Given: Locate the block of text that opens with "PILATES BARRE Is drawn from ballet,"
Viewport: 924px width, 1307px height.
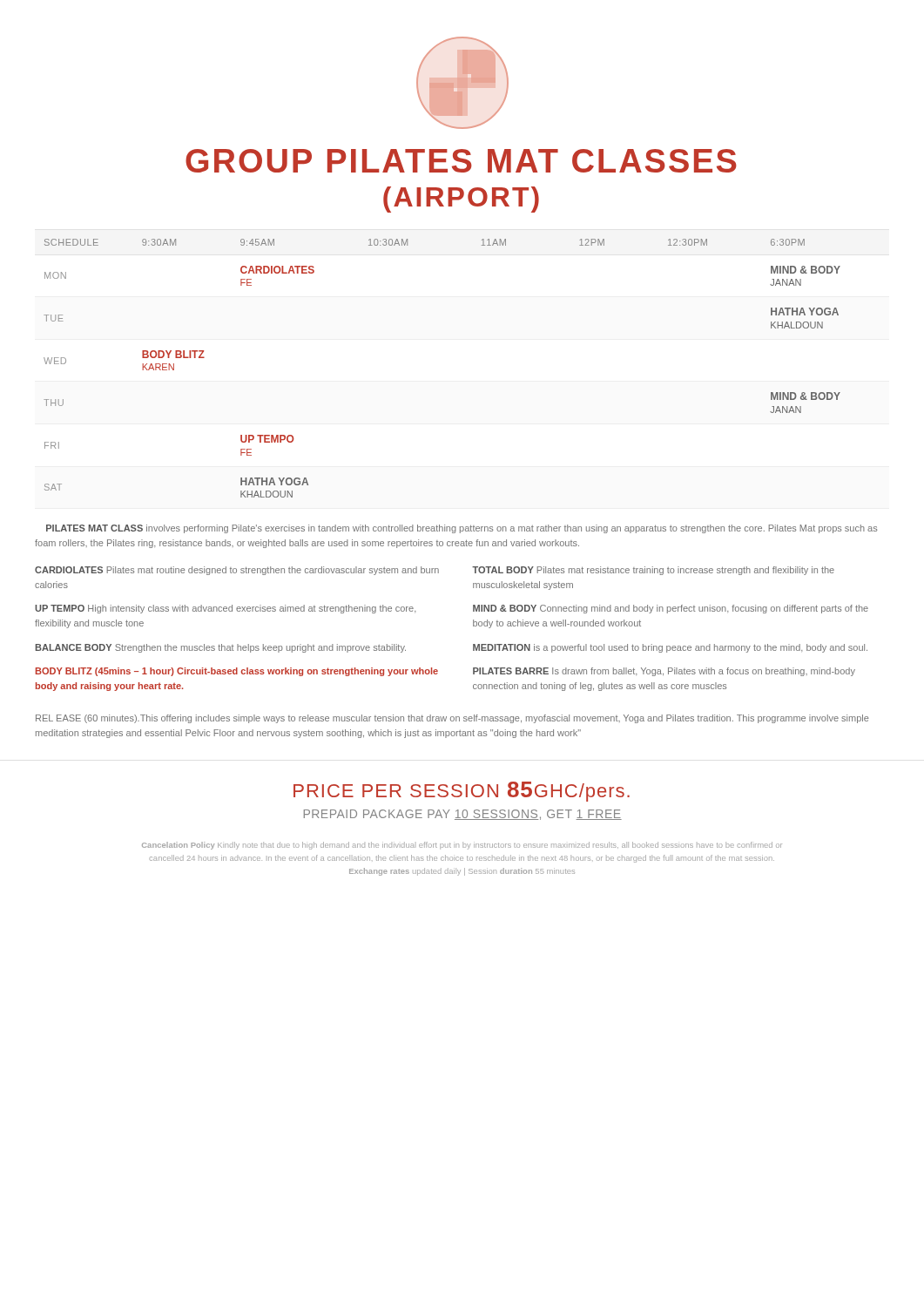Looking at the screenshot, I should pyautogui.click(x=681, y=678).
